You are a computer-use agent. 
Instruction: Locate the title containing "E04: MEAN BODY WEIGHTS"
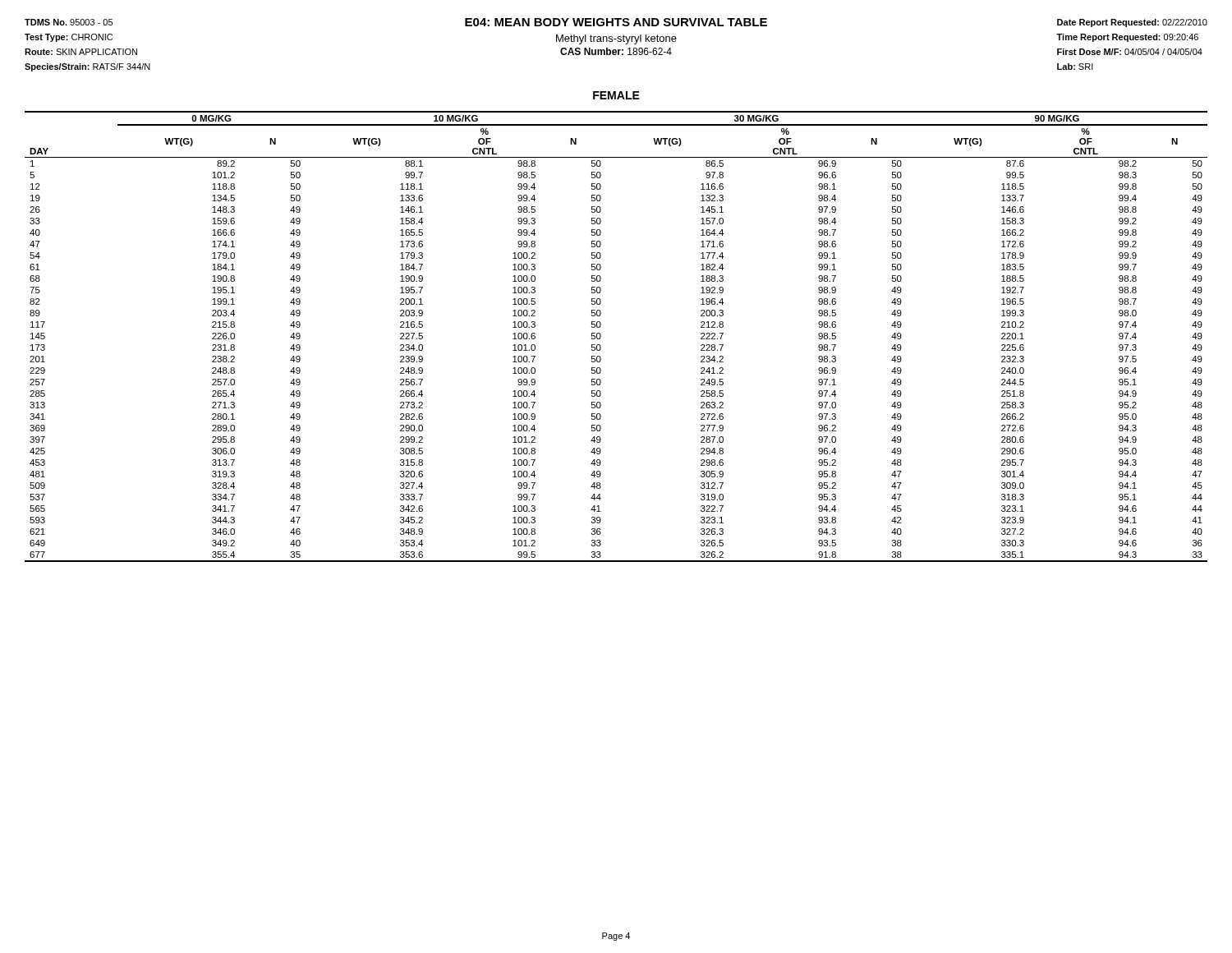pyautogui.click(x=616, y=36)
